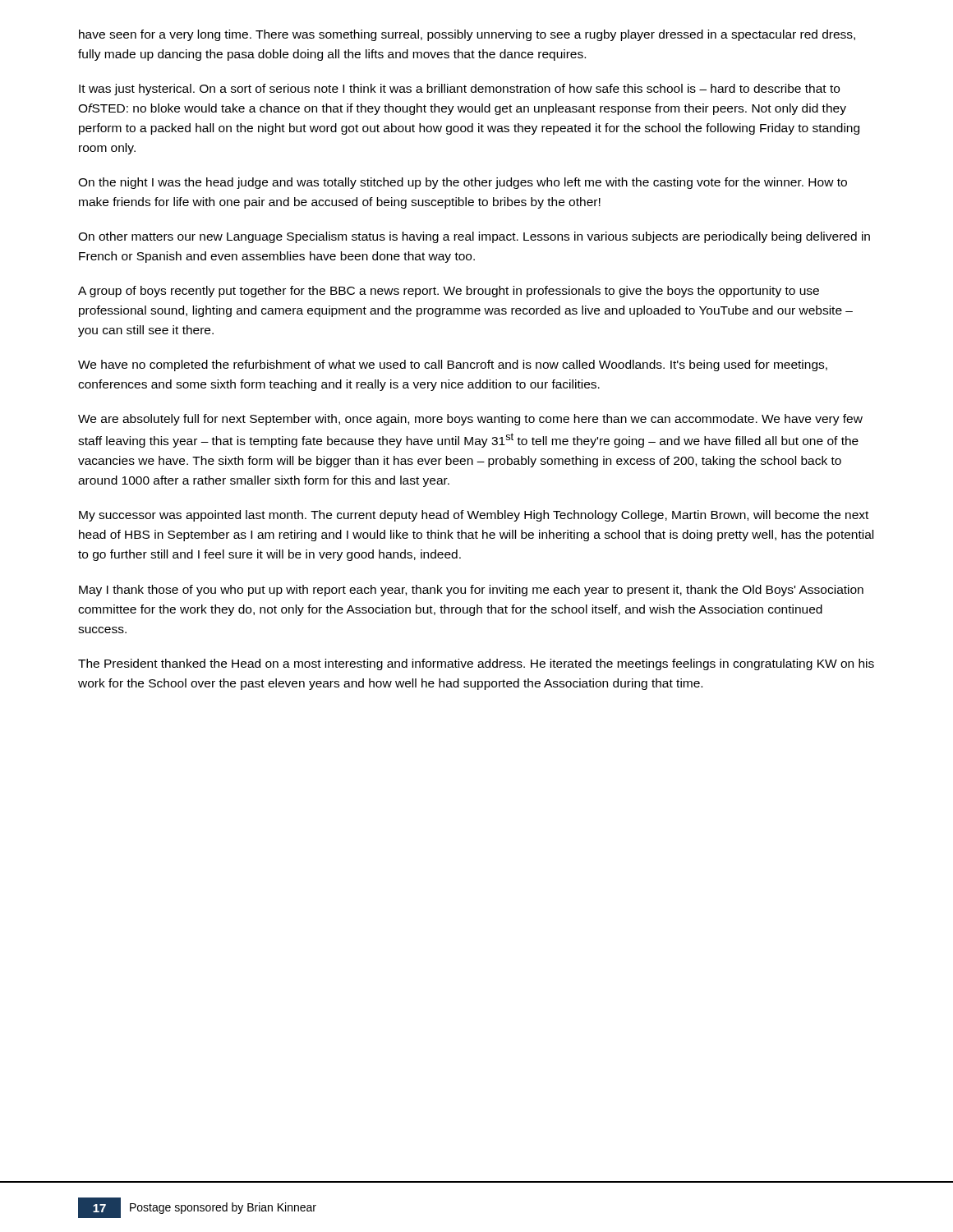This screenshot has width=953, height=1232.
Task: Select the text block that reads "May I thank those of you who put"
Action: [x=471, y=609]
